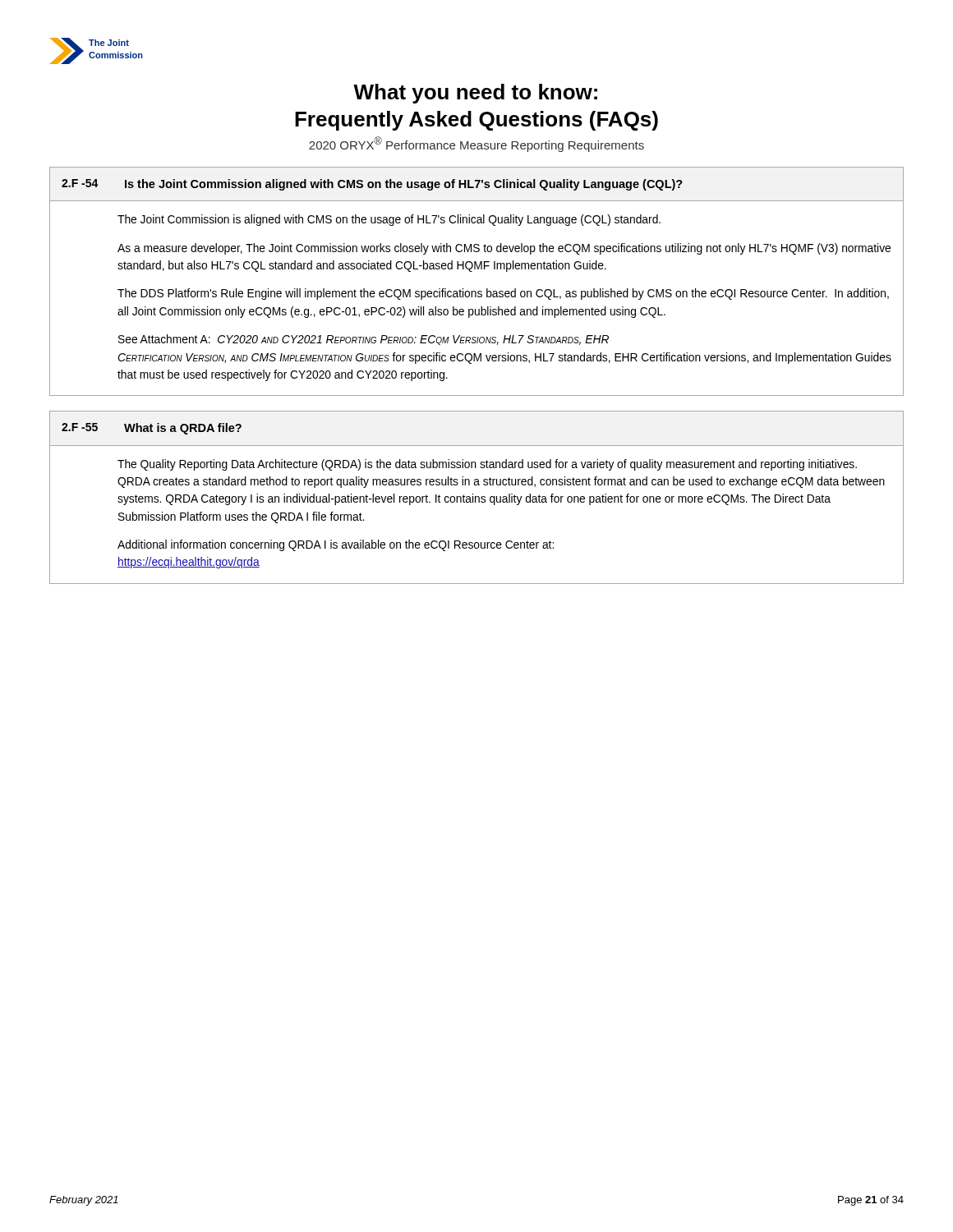
Task: Select the text block containing "See Attachment A: CY2020 and CY2021"
Action: point(504,357)
